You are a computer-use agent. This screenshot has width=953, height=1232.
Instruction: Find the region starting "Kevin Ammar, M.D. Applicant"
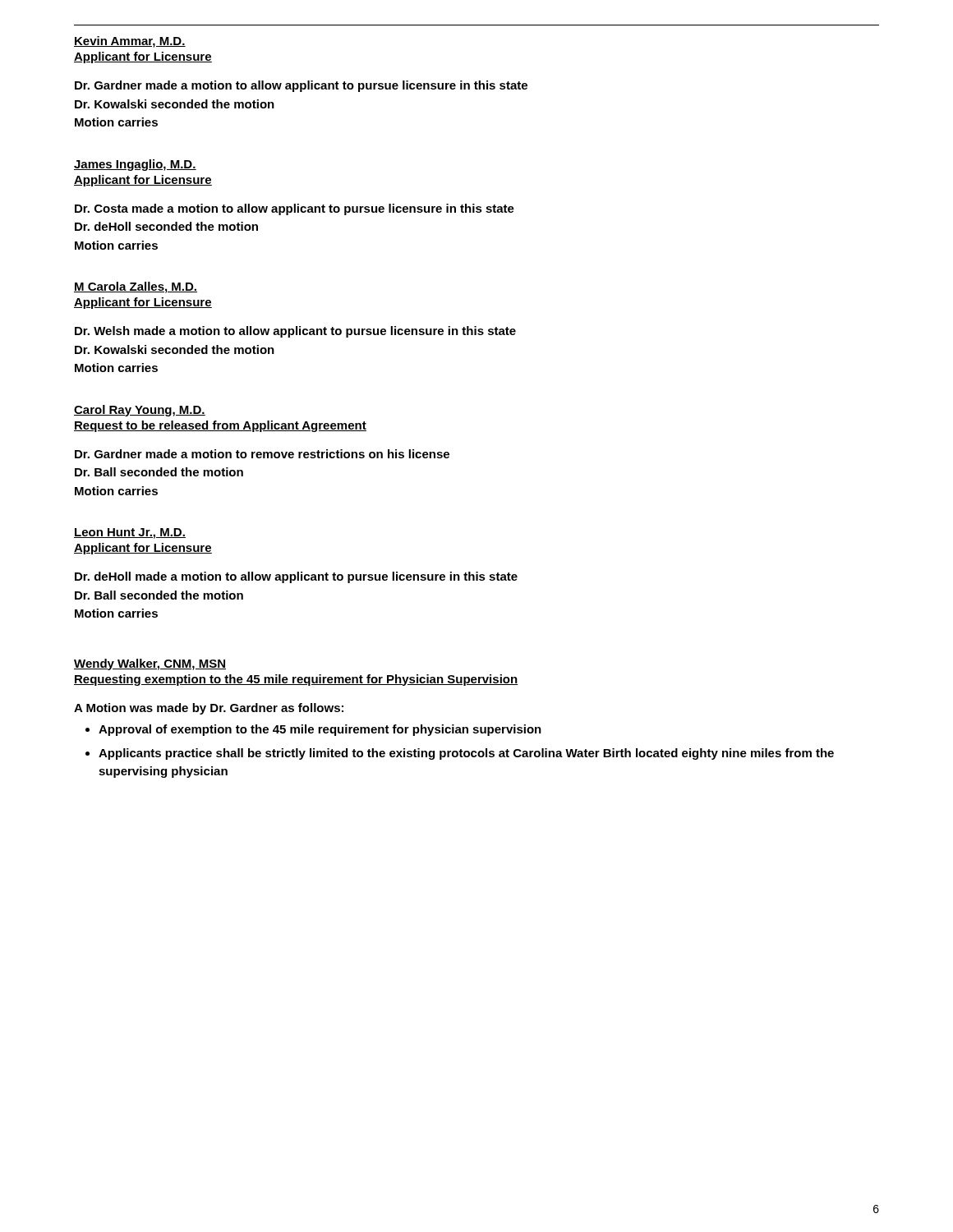tap(130, 42)
